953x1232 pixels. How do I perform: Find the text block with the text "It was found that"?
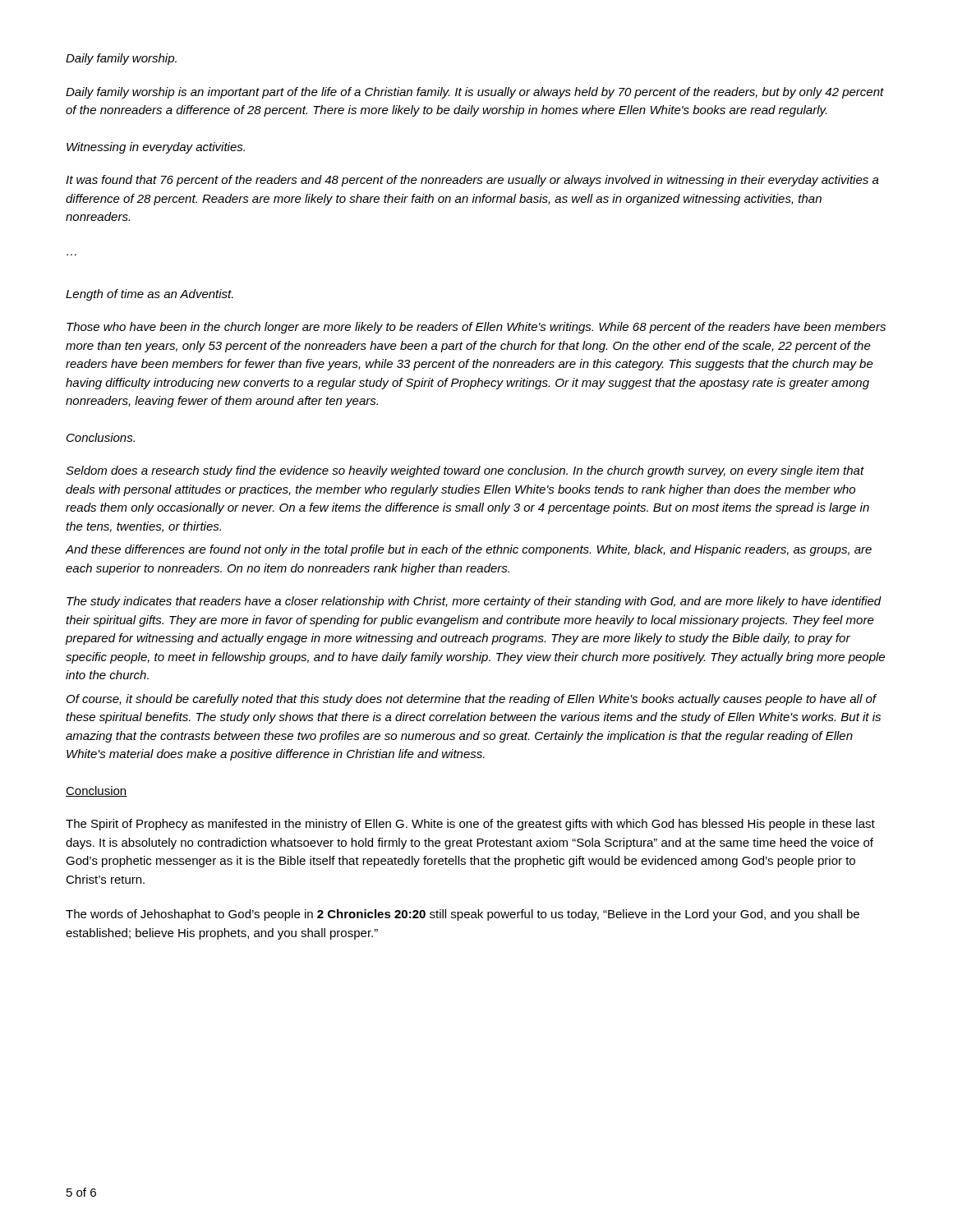pos(476,199)
